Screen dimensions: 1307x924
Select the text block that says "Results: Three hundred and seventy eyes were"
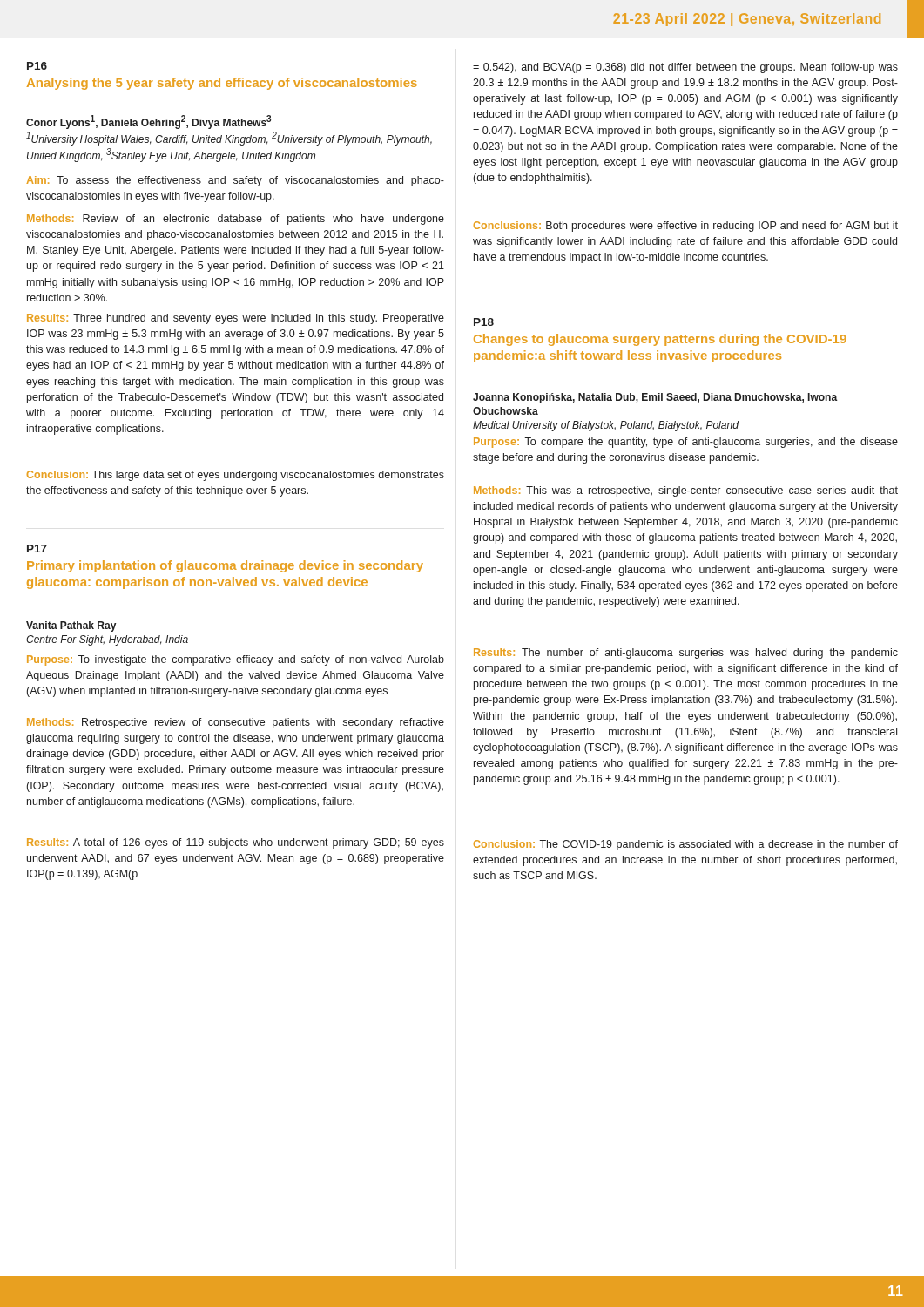point(235,373)
